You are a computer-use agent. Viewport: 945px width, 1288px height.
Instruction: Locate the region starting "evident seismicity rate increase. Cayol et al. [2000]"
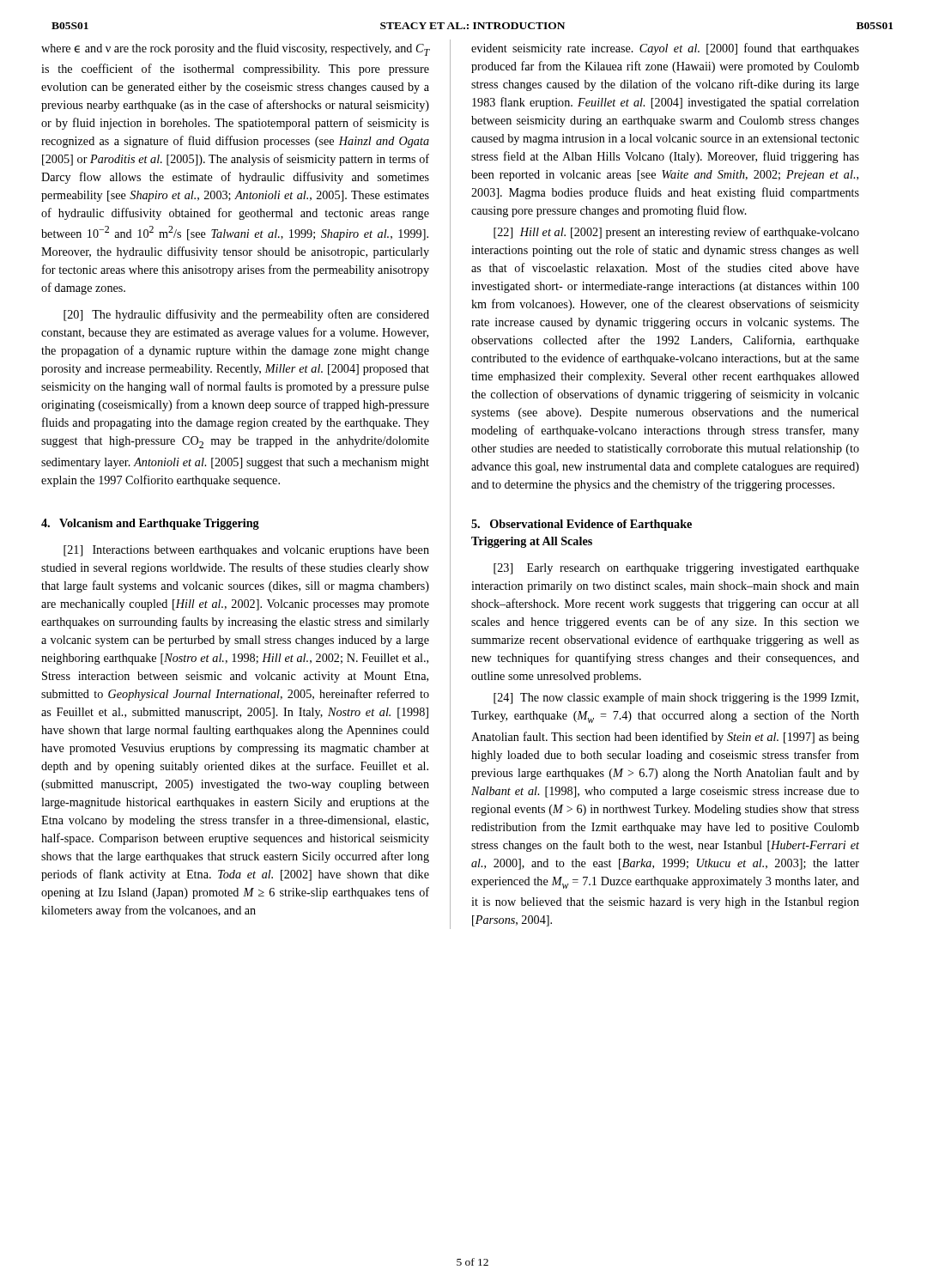(665, 130)
